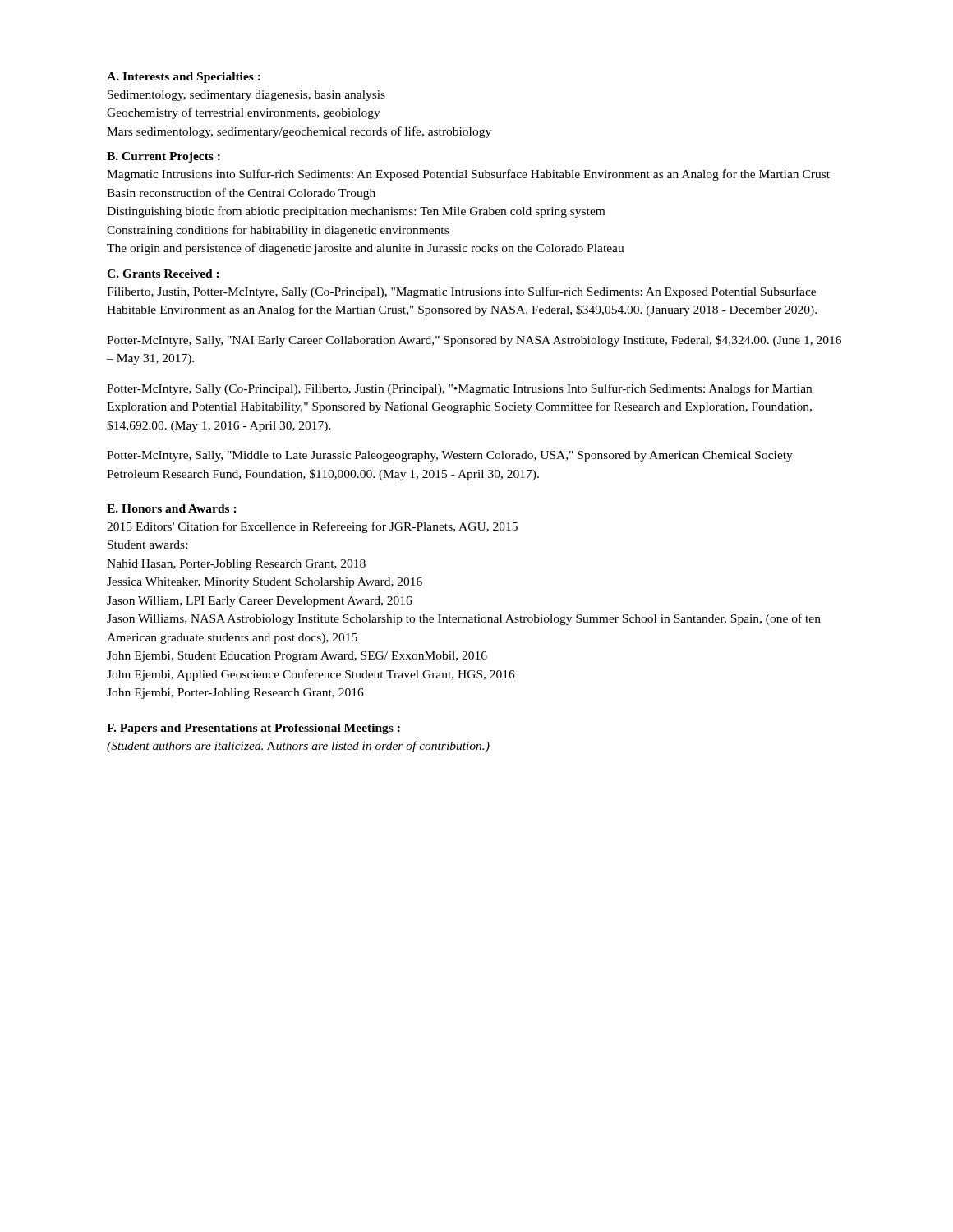
Task: Point to the region starting "E. Honors and Awards :"
Action: [172, 508]
